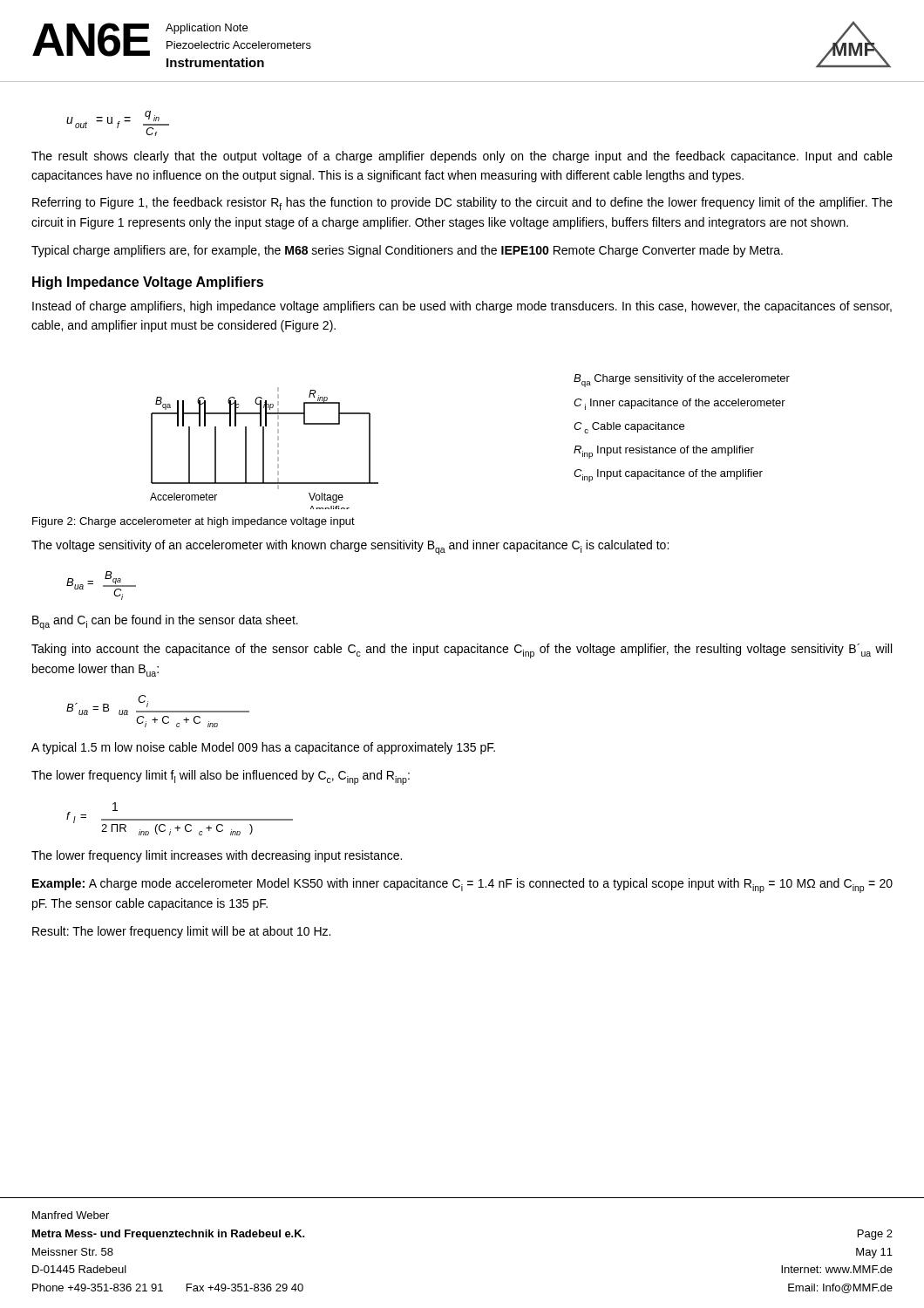The image size is (924, 1308).
Task: Select the text block starting "Typical charge amplifiers are, for example, the"
Action: point(462,251)
